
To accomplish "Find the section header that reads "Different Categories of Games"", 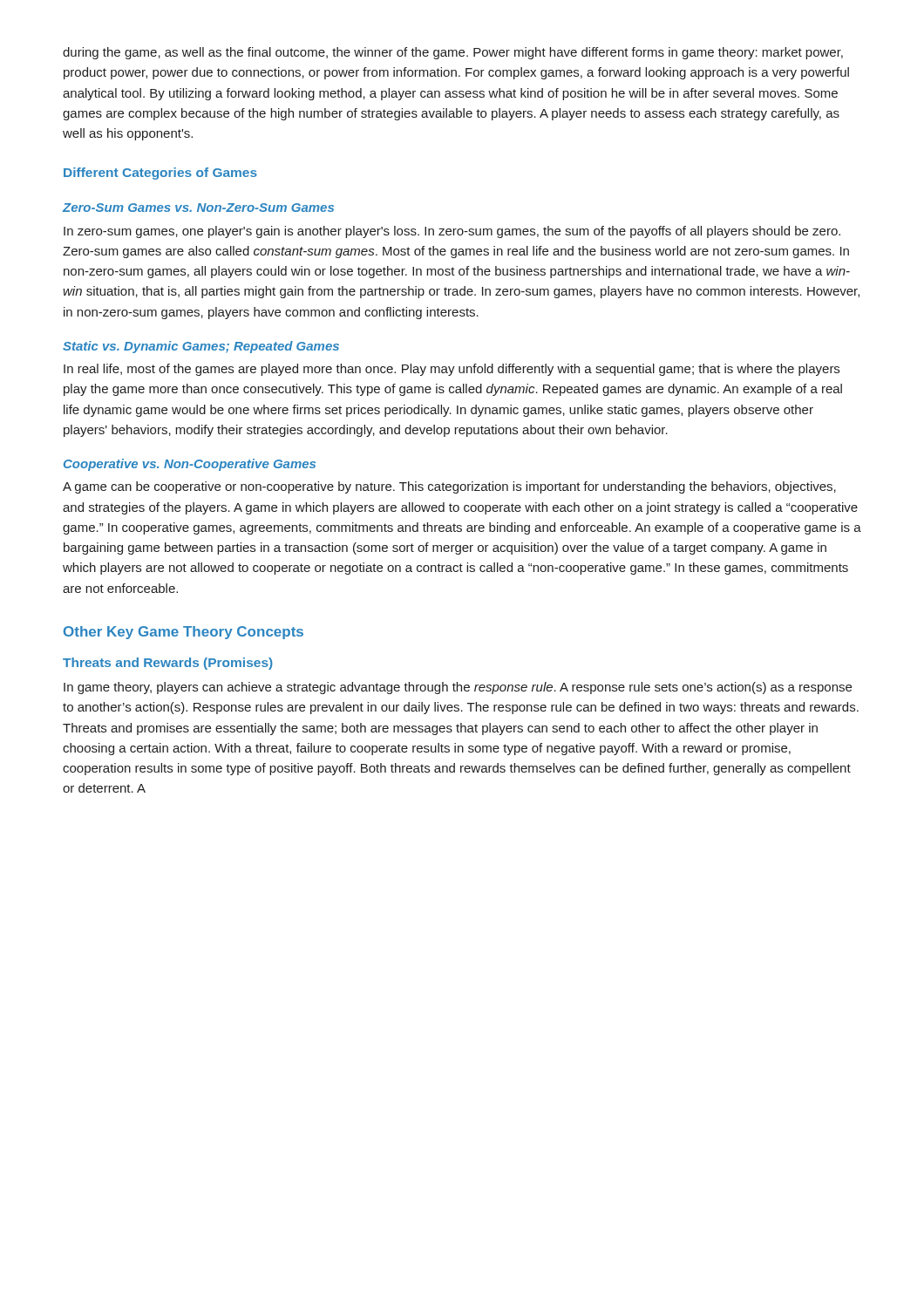I will (x=160, y=172).
